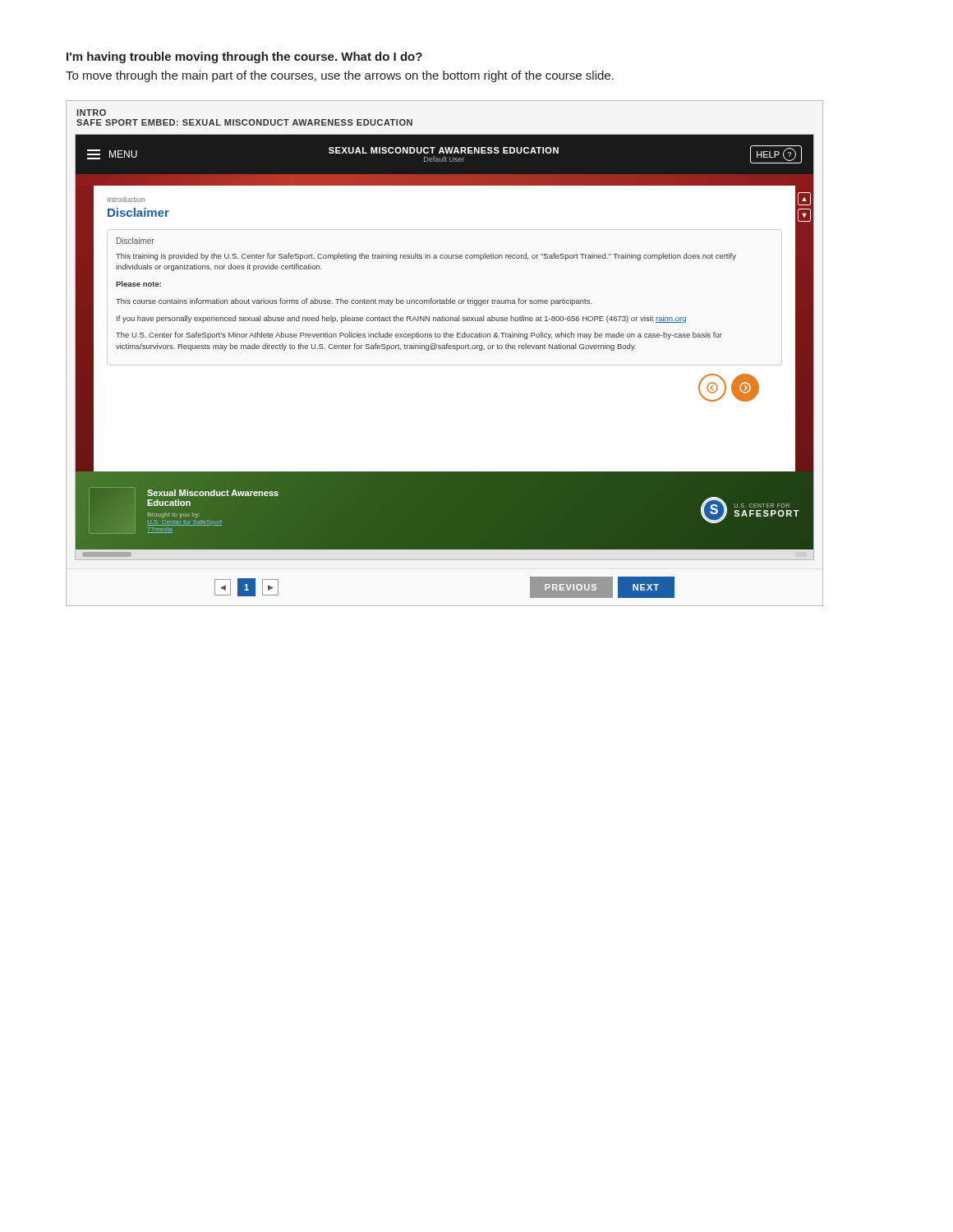Point to the text starting "To move through the main part of the"
Screen dimensions: 1232x953
[476, 76]
